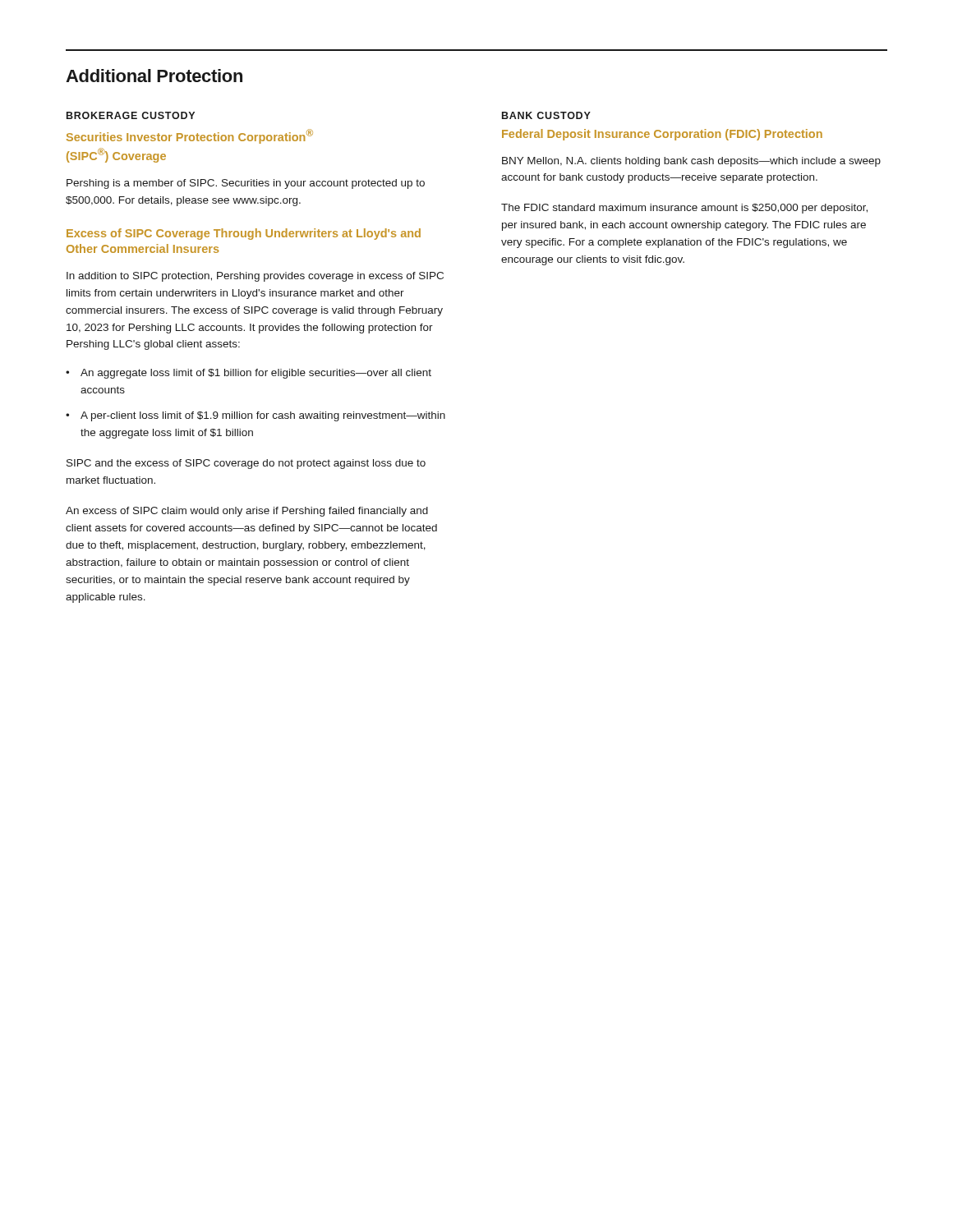Find the text block with the text "SIPC and the"
This screenshot has width=953, height=1232.
(x=246, y=471)
